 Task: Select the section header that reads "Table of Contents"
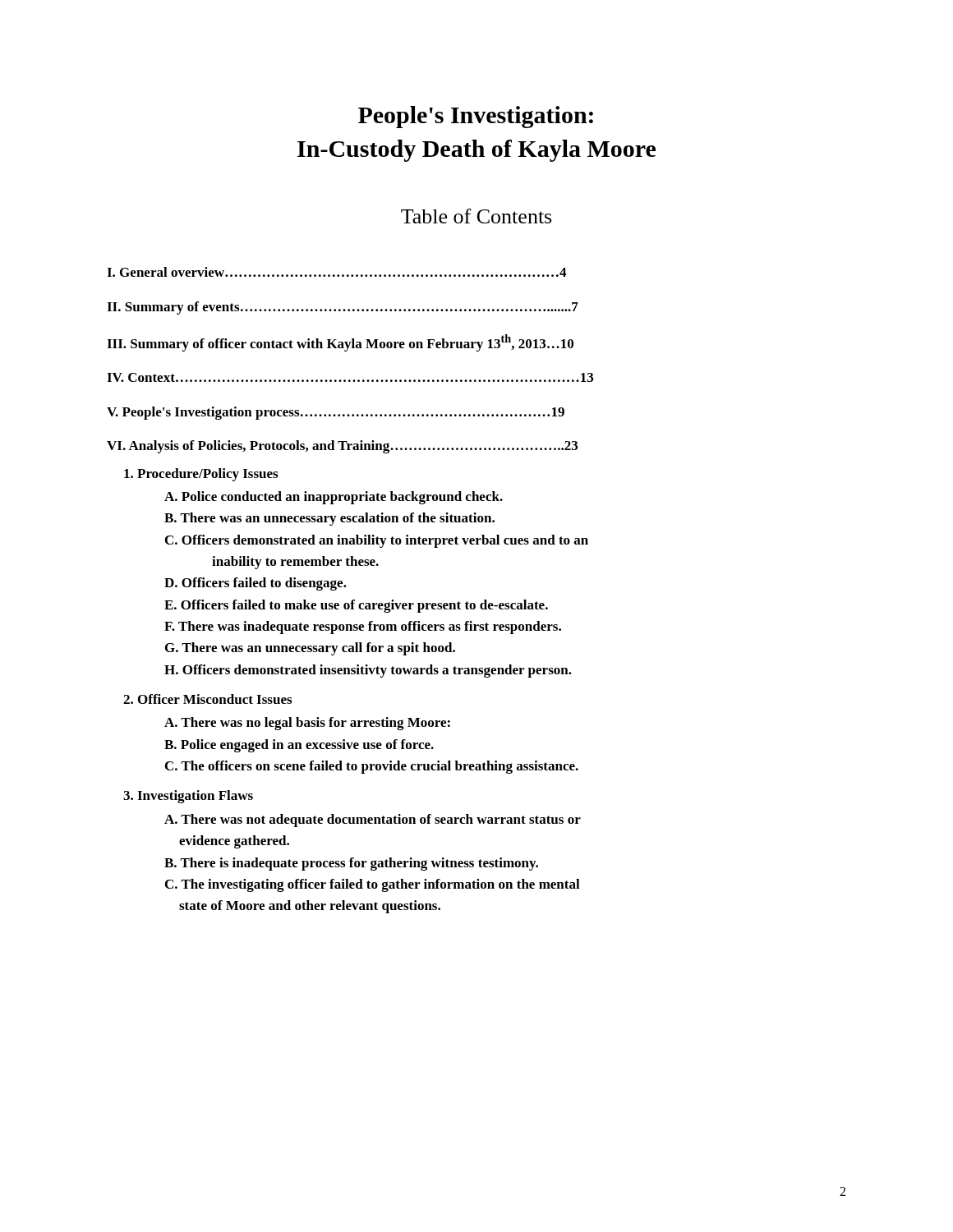coord(476,216)
